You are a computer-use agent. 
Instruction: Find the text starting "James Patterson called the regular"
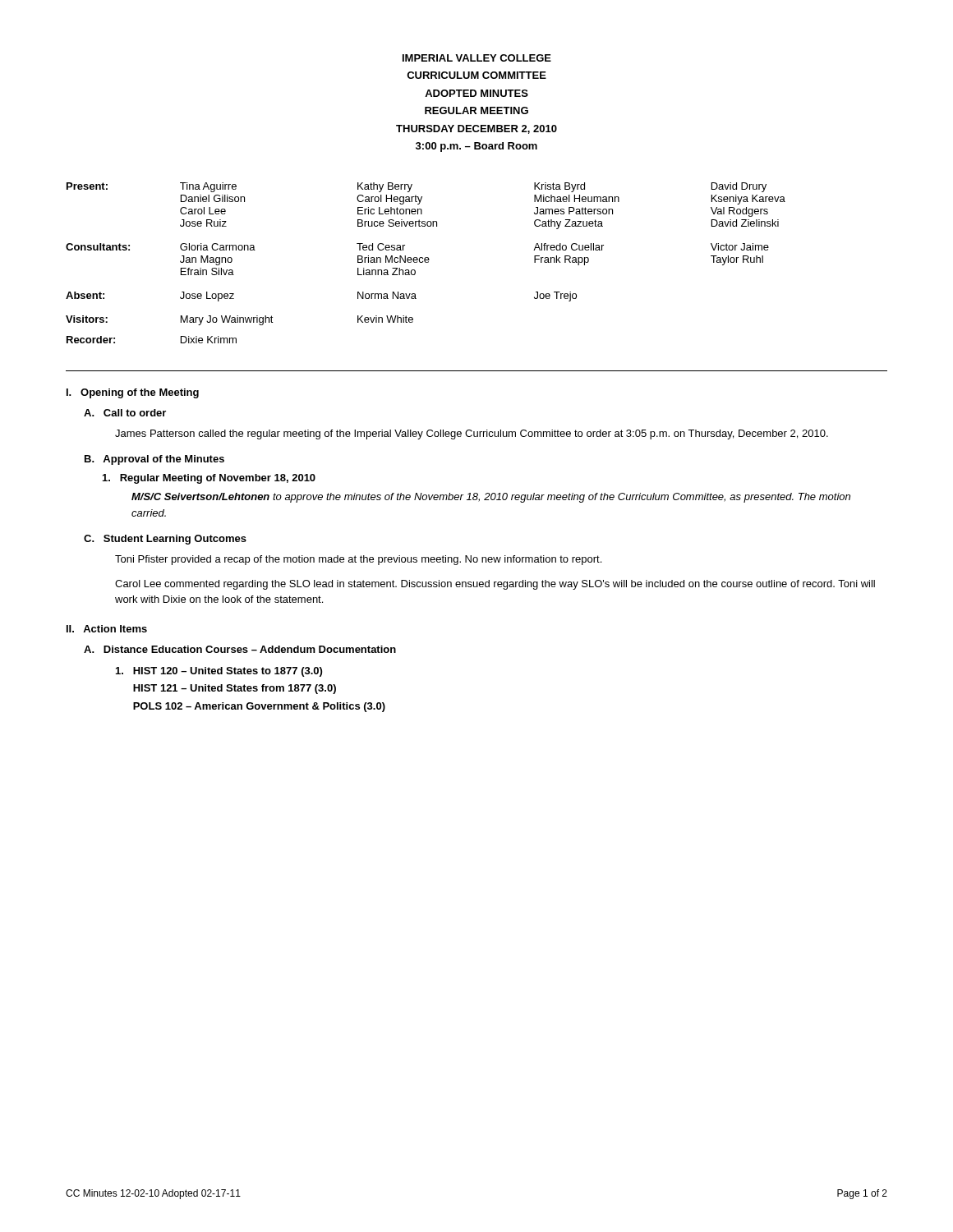pyautogui.click(x=472, y=433)
